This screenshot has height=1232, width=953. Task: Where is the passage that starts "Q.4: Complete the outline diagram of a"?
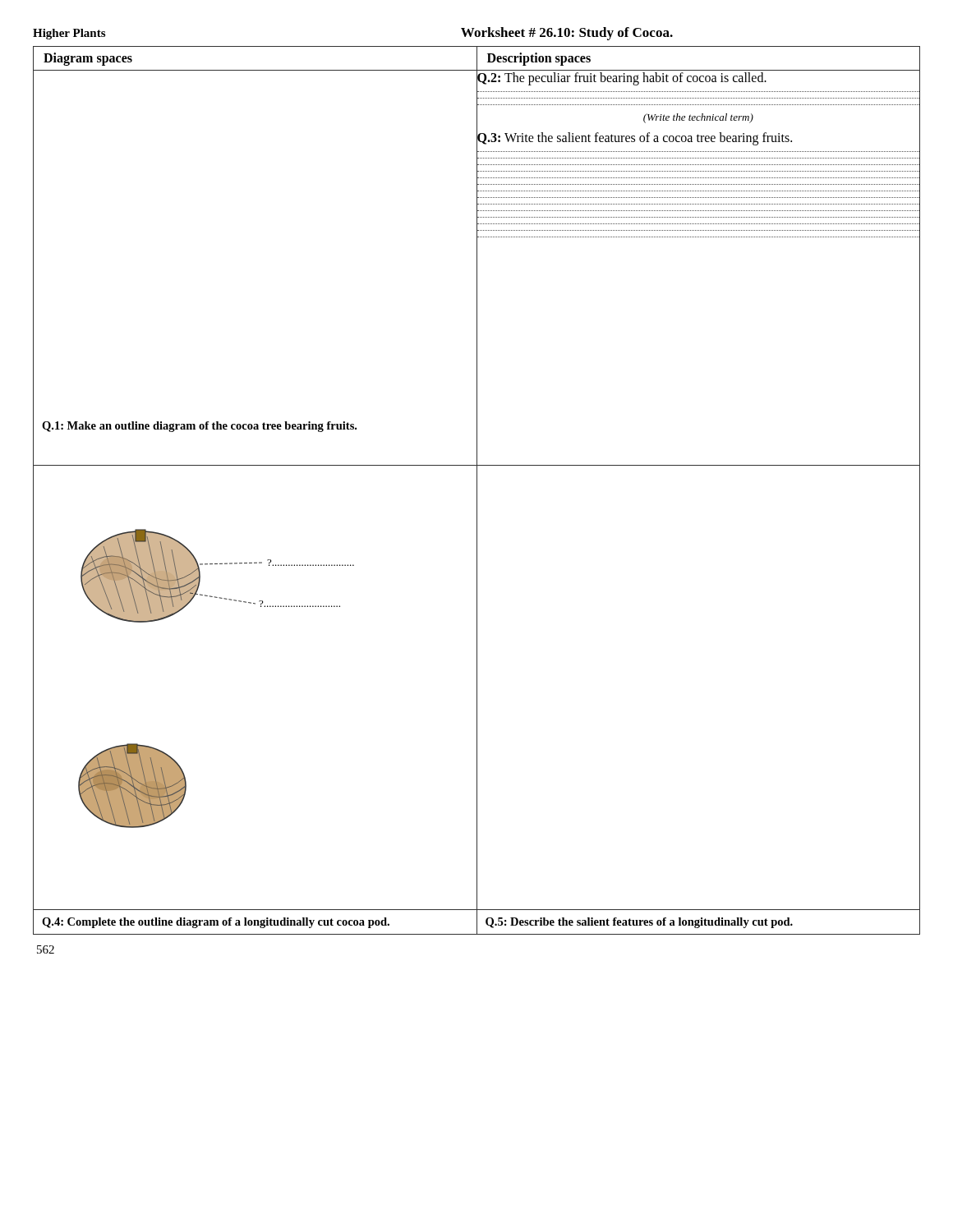click(x=216, y=922)
